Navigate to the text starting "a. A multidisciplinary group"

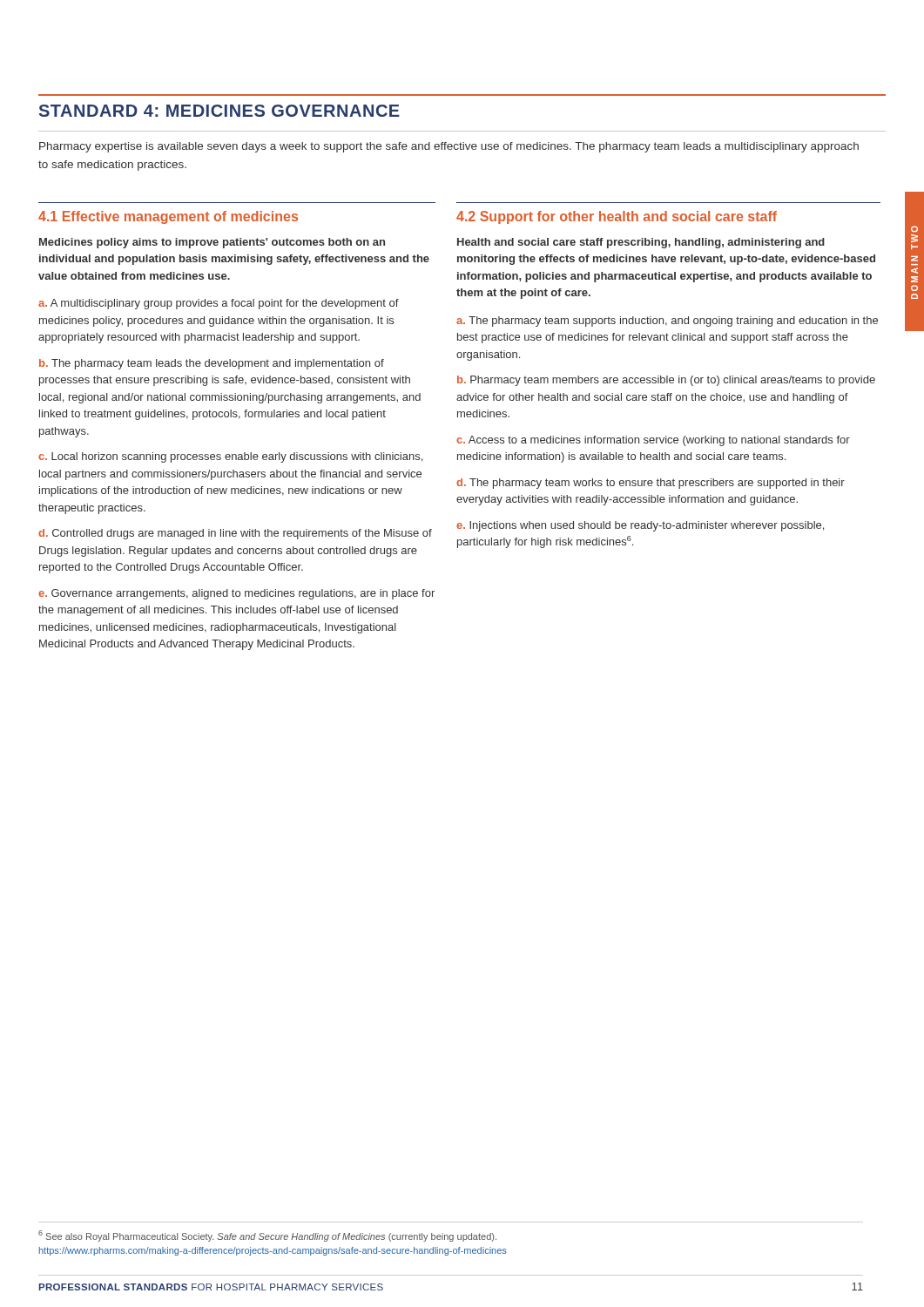click(x=218, y=320)
